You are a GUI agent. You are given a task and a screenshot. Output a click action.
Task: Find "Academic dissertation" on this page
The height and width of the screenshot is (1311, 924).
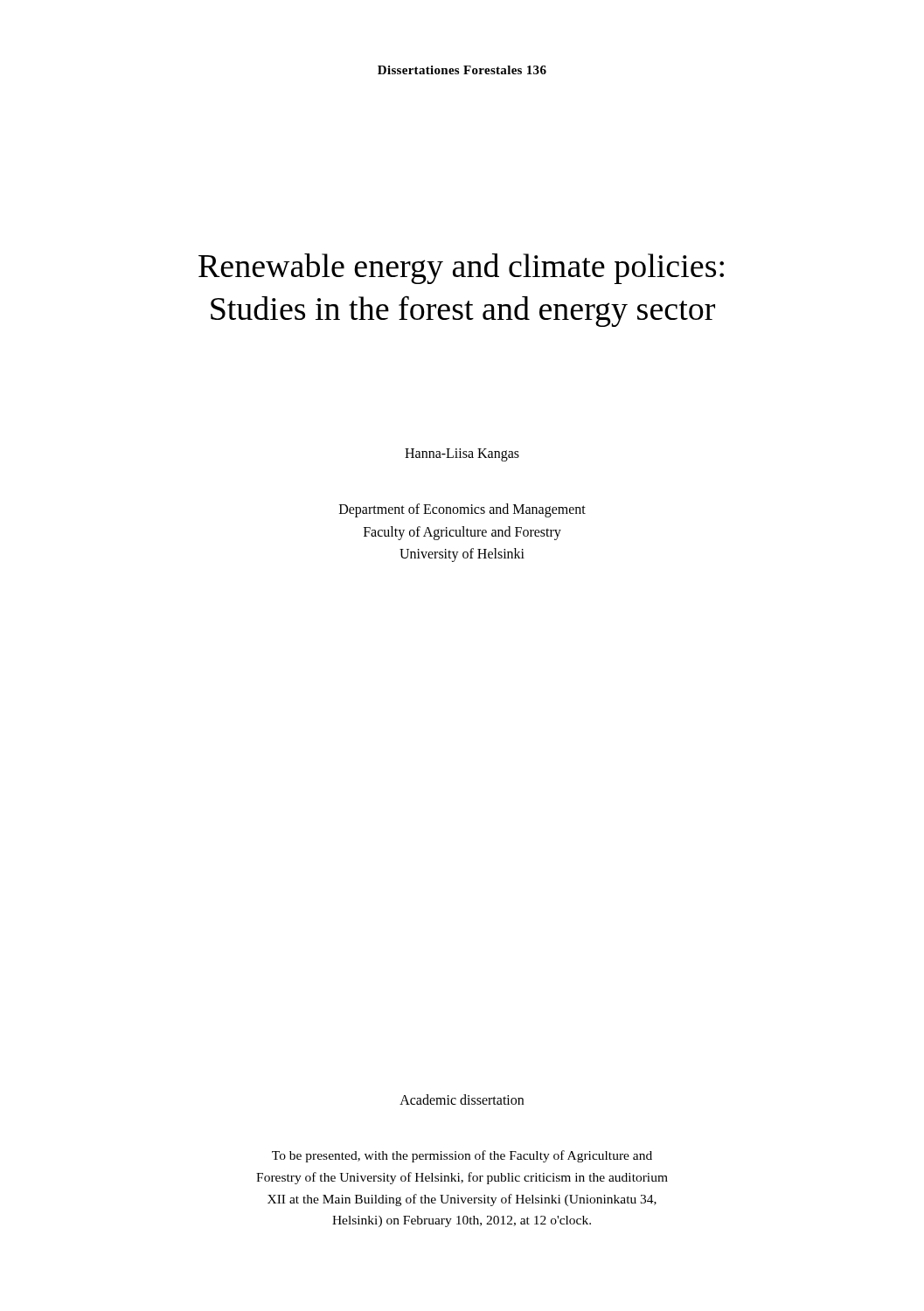pyautogui.click(x=462, y=1100)
